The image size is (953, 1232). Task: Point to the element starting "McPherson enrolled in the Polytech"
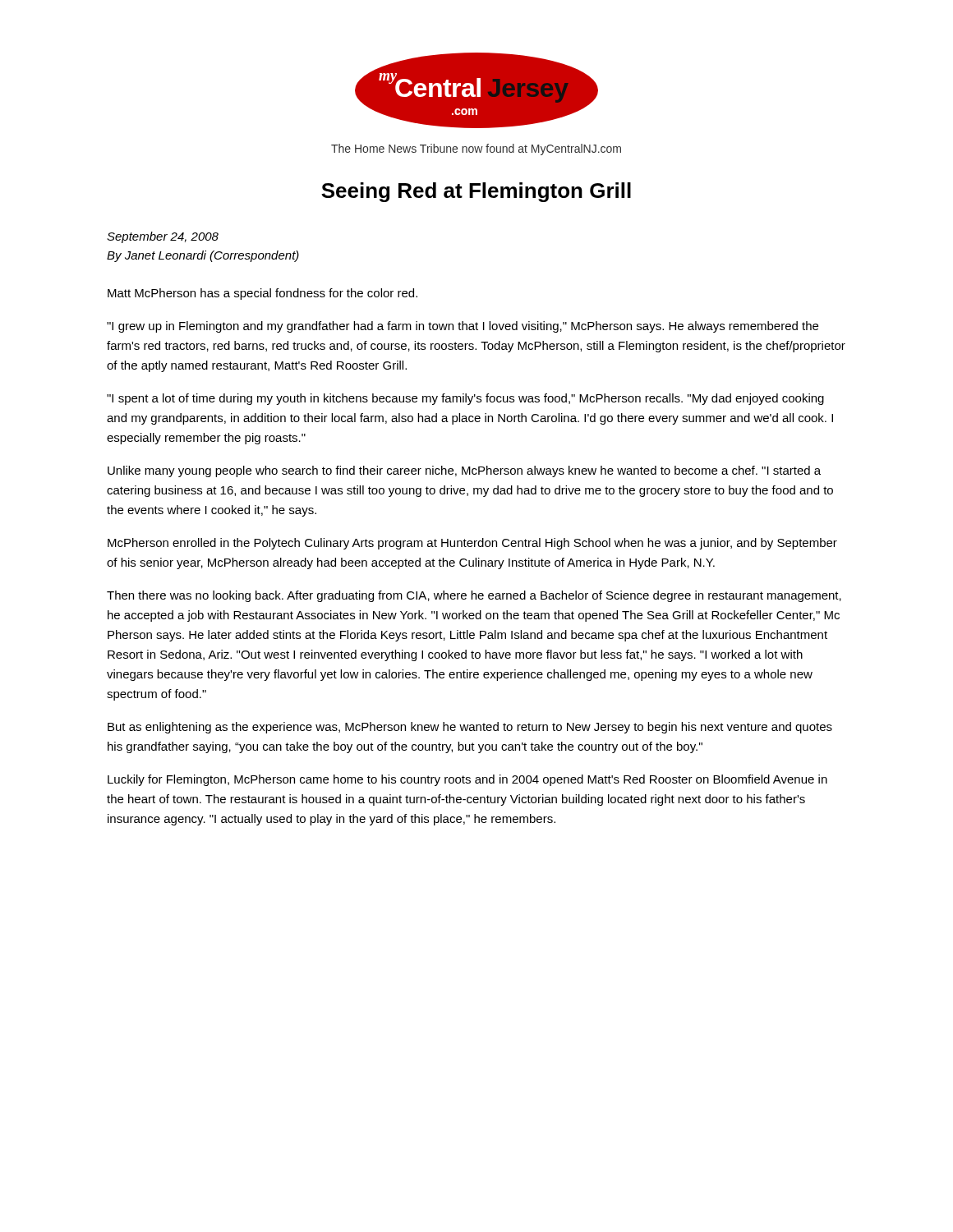(472, 552)
